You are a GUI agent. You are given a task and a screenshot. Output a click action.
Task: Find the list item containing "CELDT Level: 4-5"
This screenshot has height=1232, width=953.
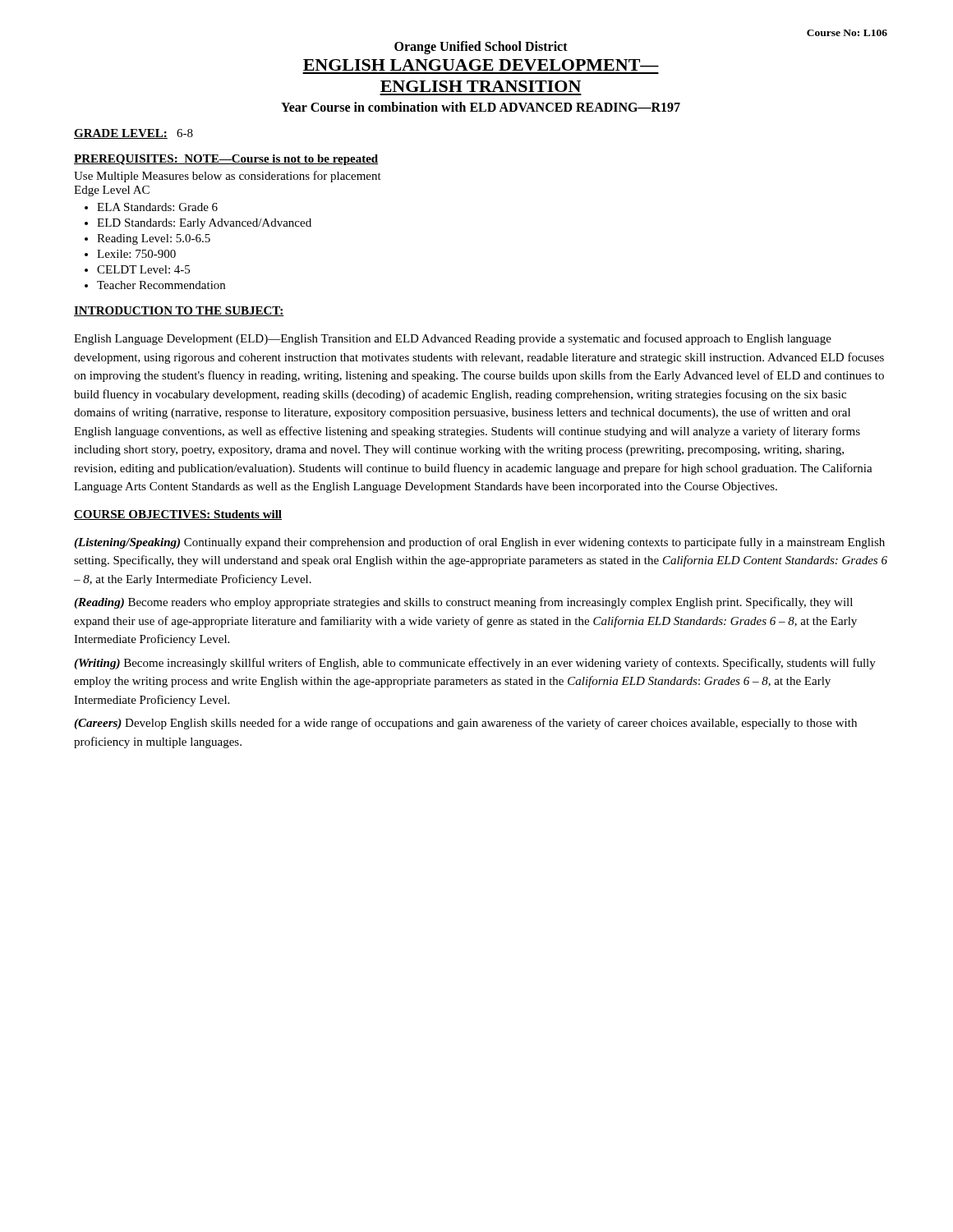pos(144,269)
